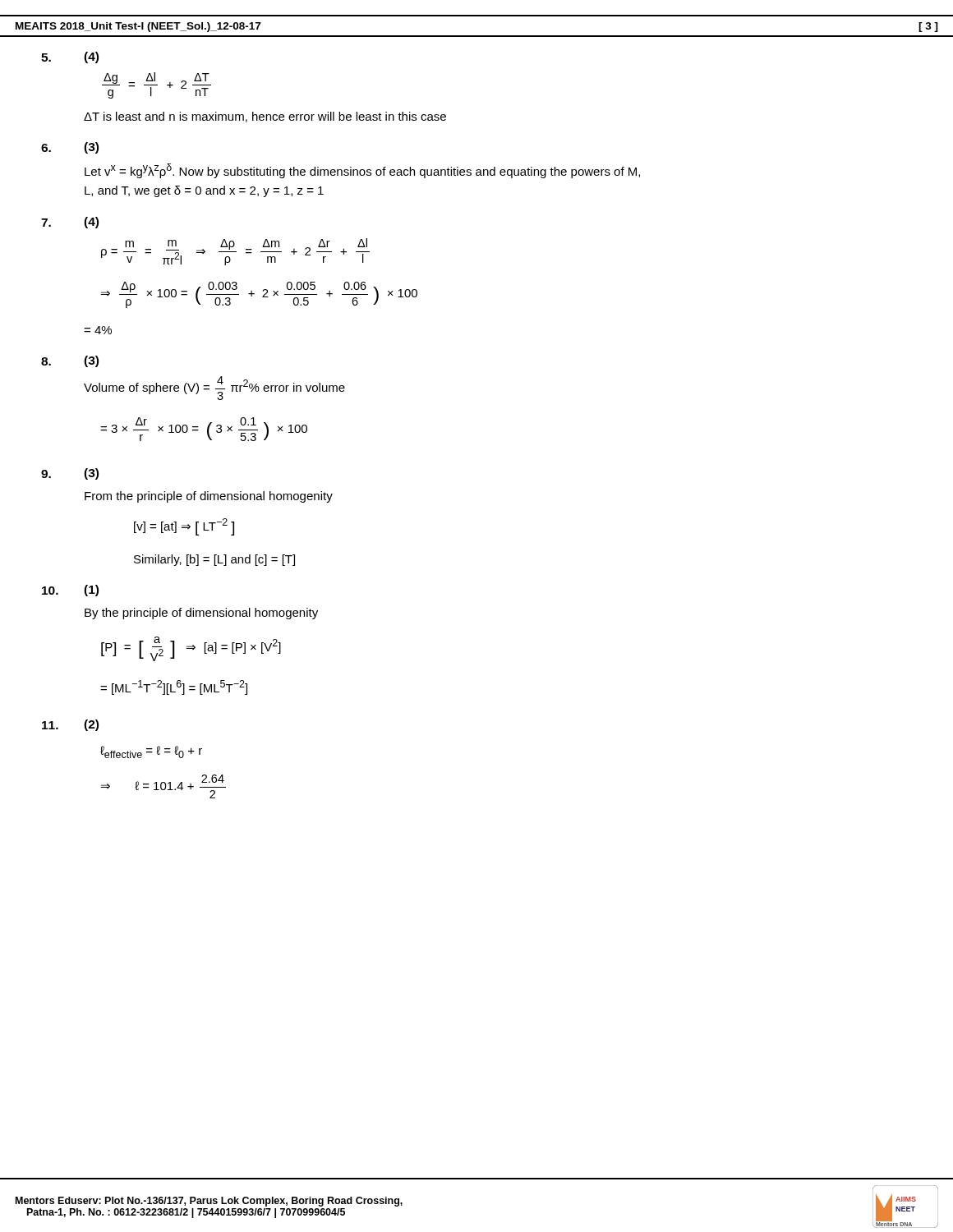Navigate to the region starting "10. (1) By the principle"
953x1232 pixels.
click(x=51, y=590)
